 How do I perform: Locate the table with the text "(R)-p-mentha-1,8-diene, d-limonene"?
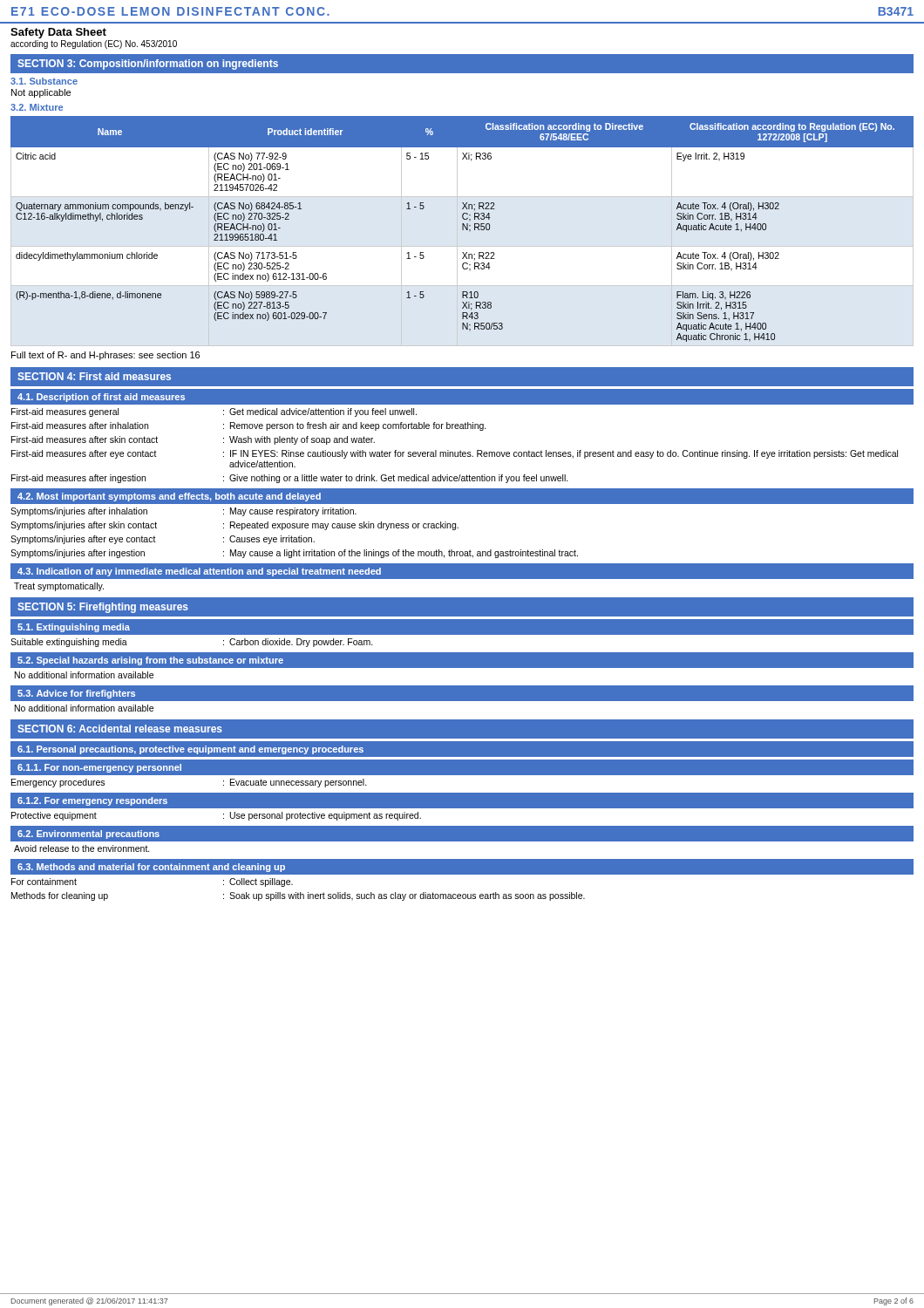[462, 231]
